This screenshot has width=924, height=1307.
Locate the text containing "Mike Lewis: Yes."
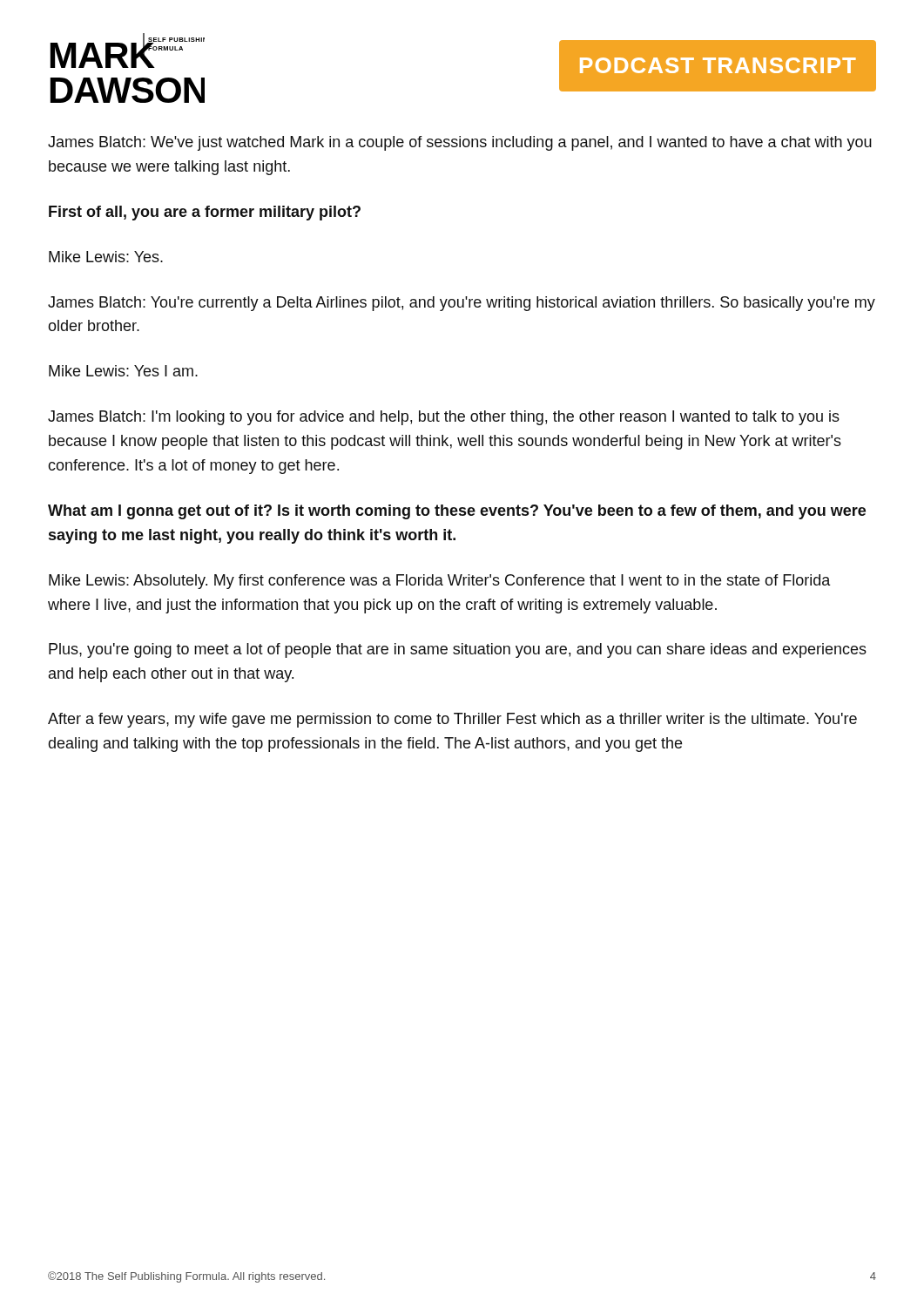(x=106, y=257)
